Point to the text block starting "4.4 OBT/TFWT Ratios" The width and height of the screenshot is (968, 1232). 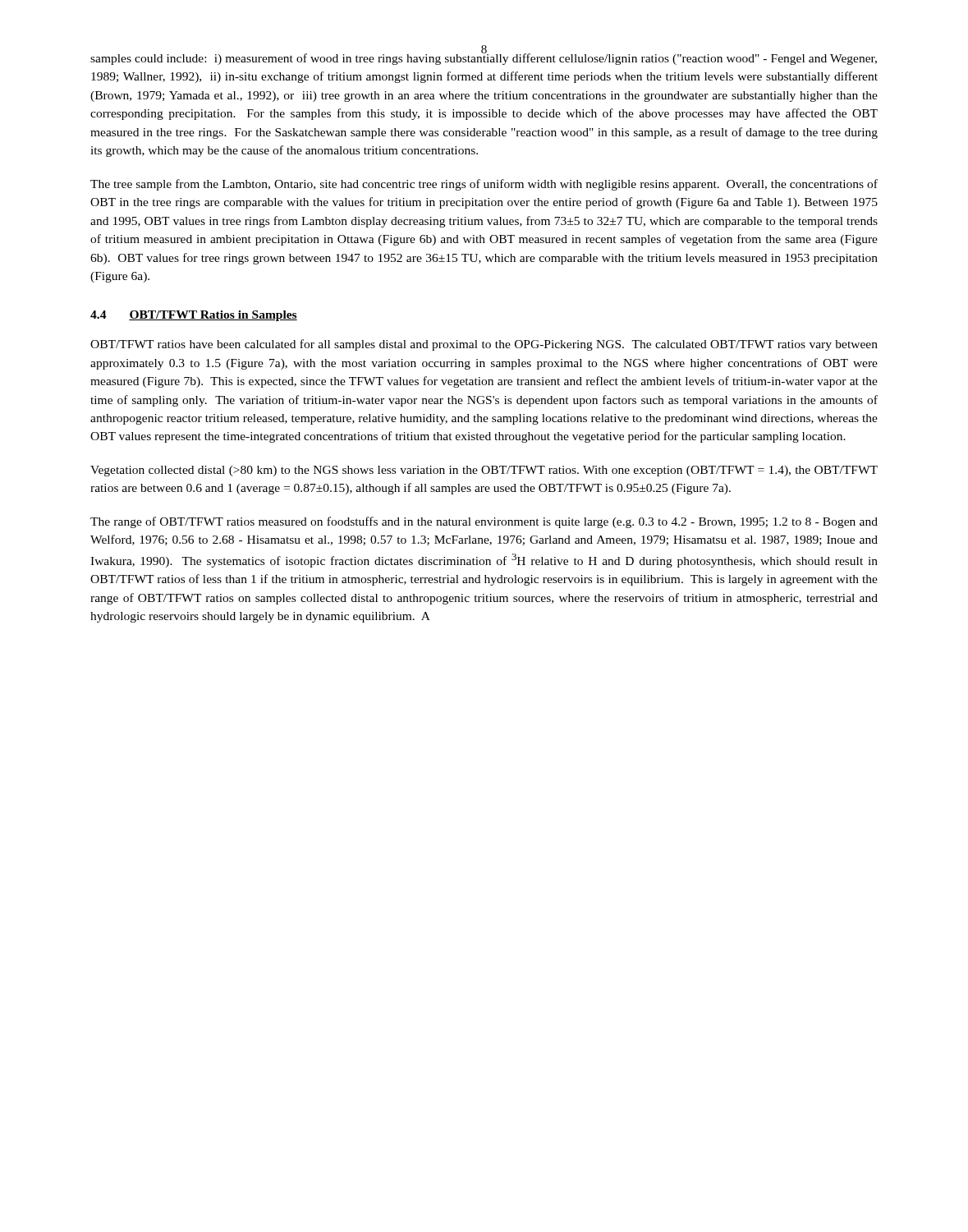(194, 314)
